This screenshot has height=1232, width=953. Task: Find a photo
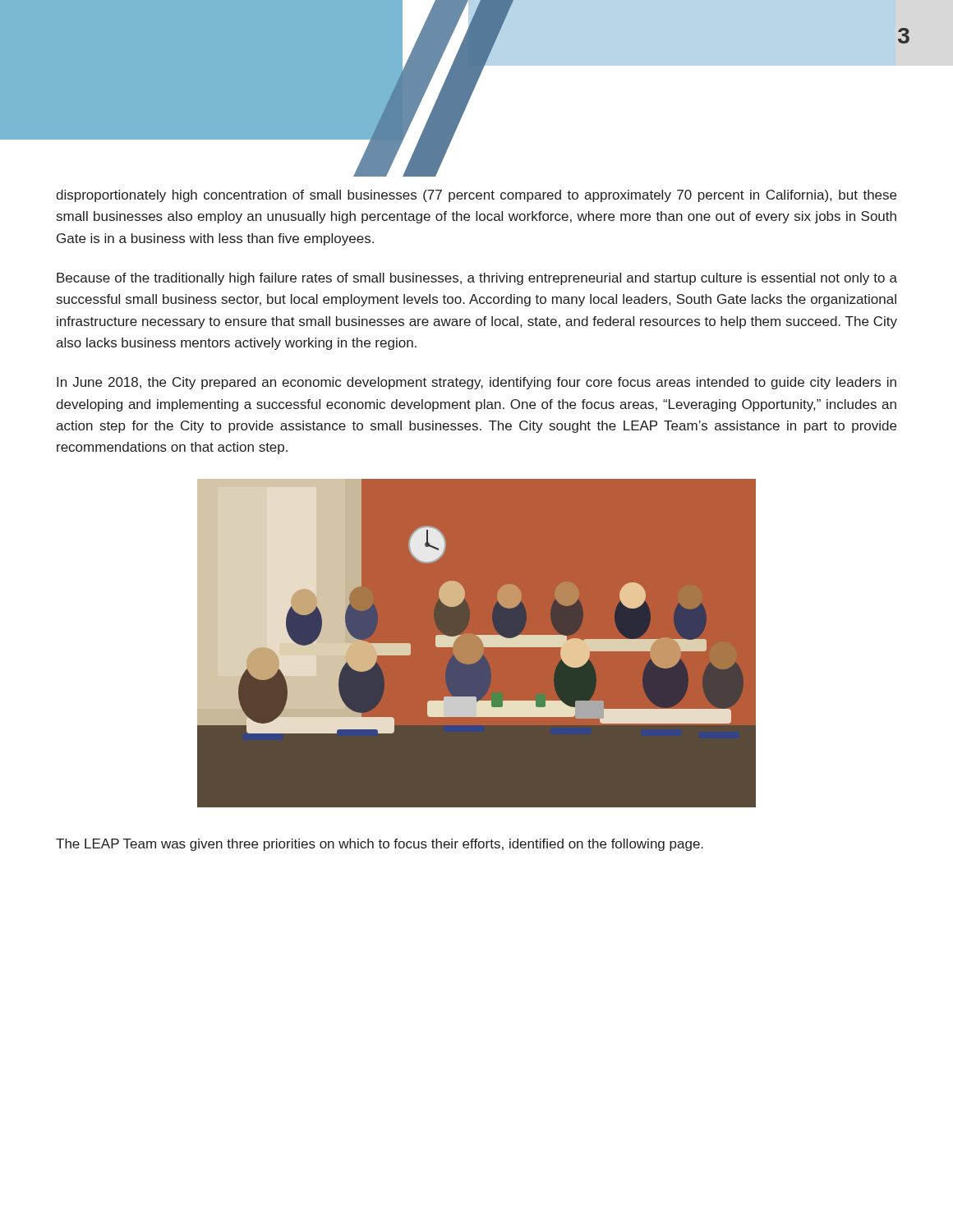476,645
